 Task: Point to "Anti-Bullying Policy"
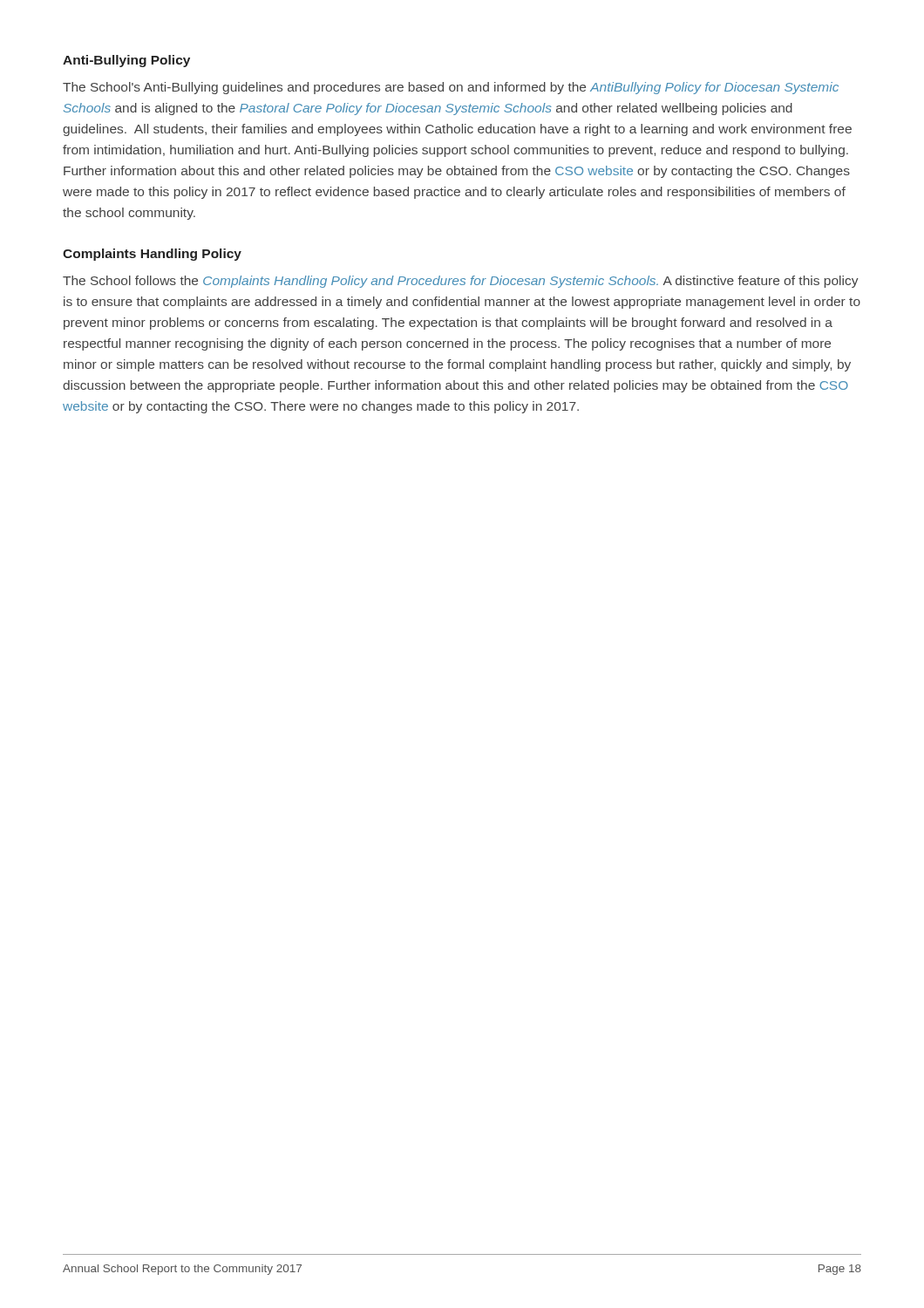tap(127, 60)
